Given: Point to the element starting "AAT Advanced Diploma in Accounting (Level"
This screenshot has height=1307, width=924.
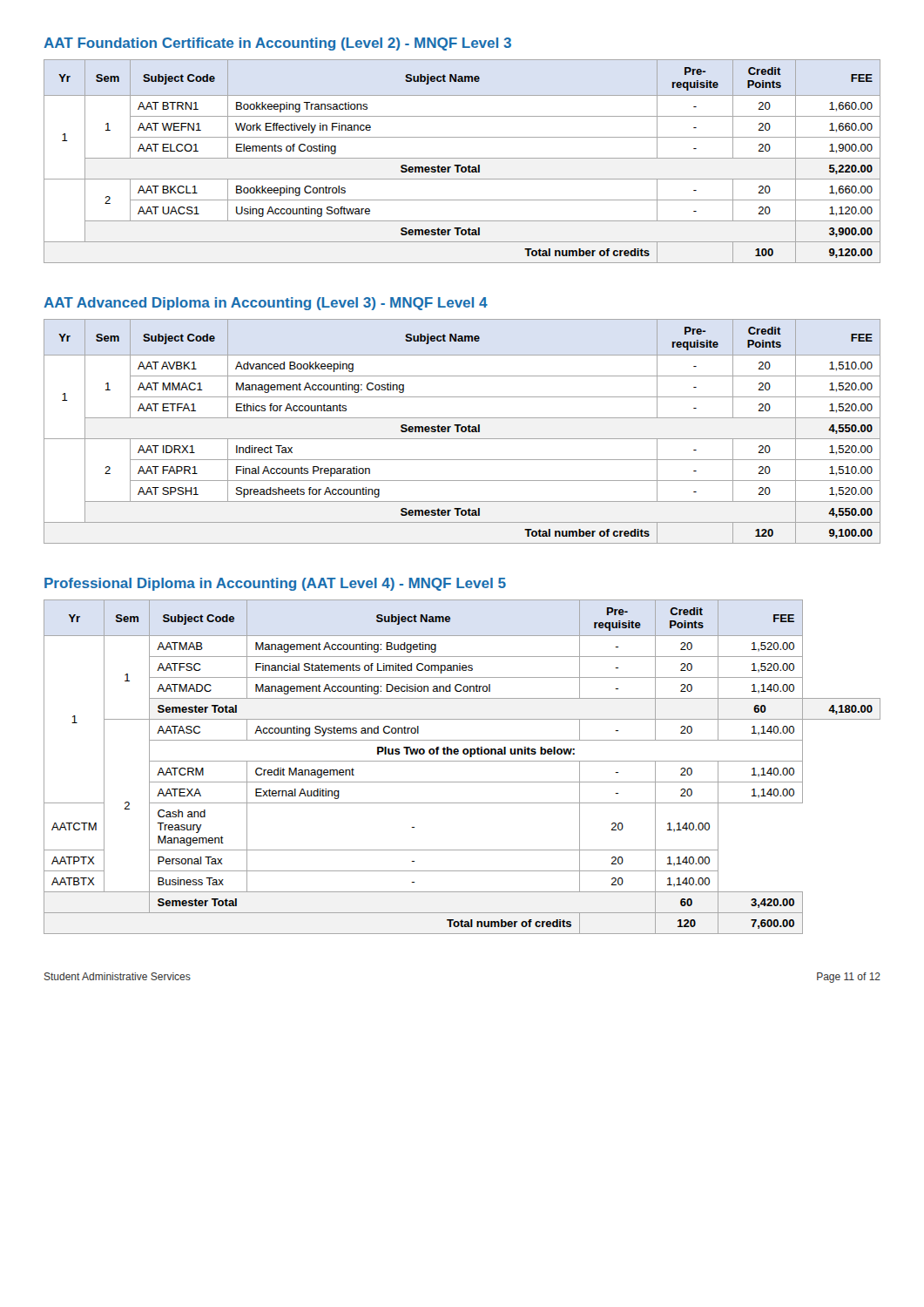Looking at the screenshot, I should pyautogui.click(x=265, y=303).
